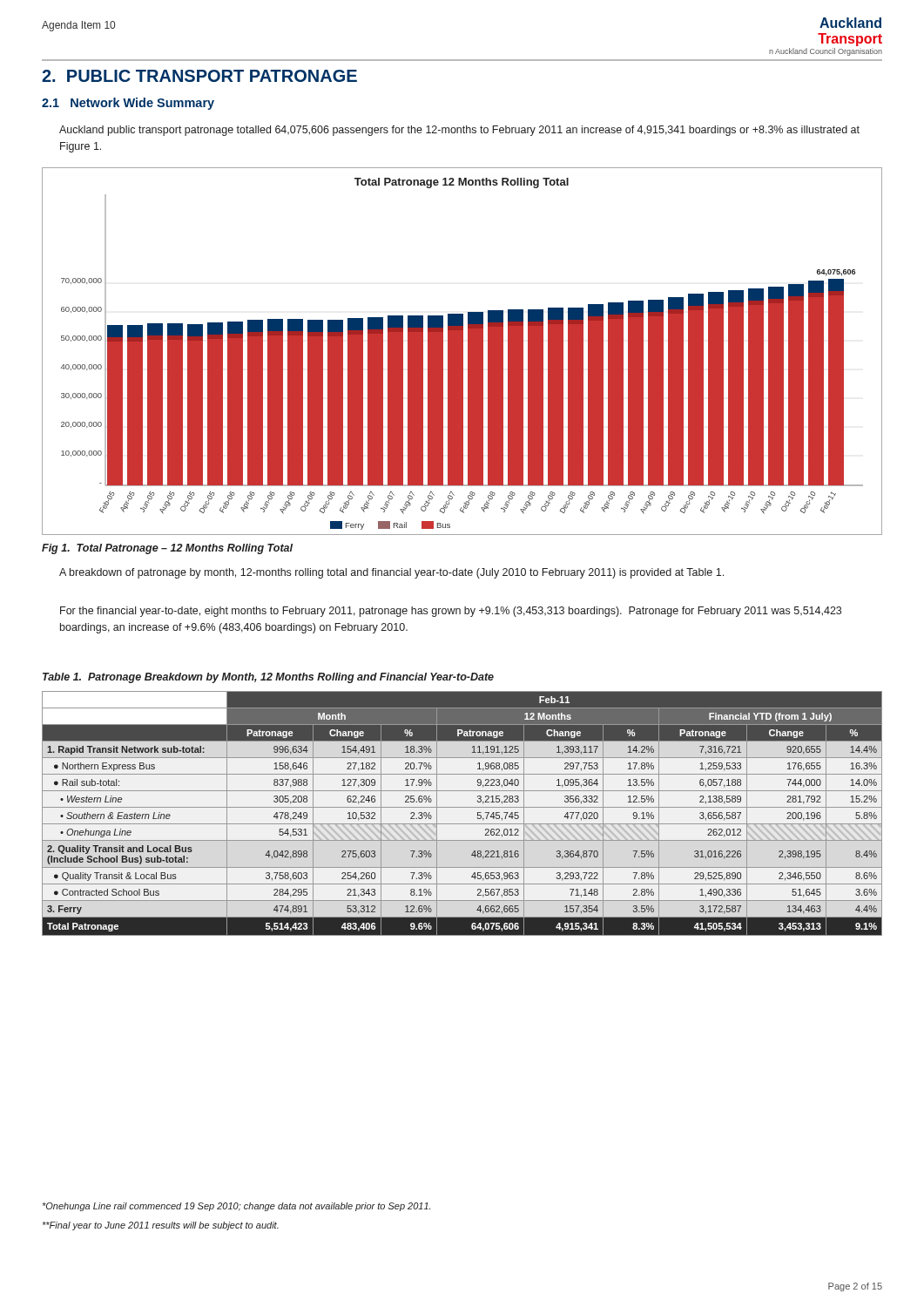The image size is (924, 1307).
Task: Where does it say "2.1 Network Wide Summary"?
Action: click(x=128, y=103)
